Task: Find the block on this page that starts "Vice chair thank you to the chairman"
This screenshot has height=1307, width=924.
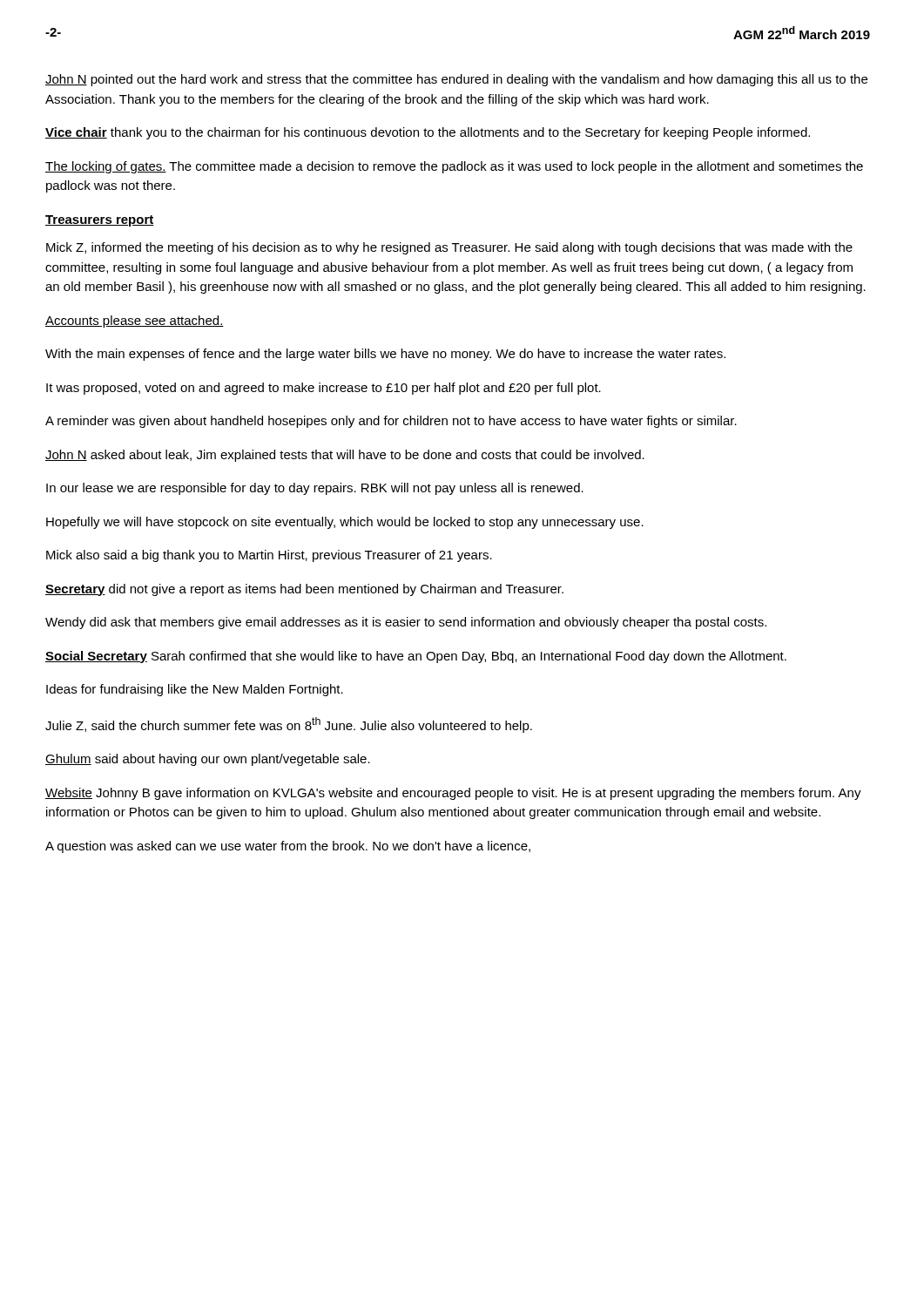Action: click(x=428, y=132)
